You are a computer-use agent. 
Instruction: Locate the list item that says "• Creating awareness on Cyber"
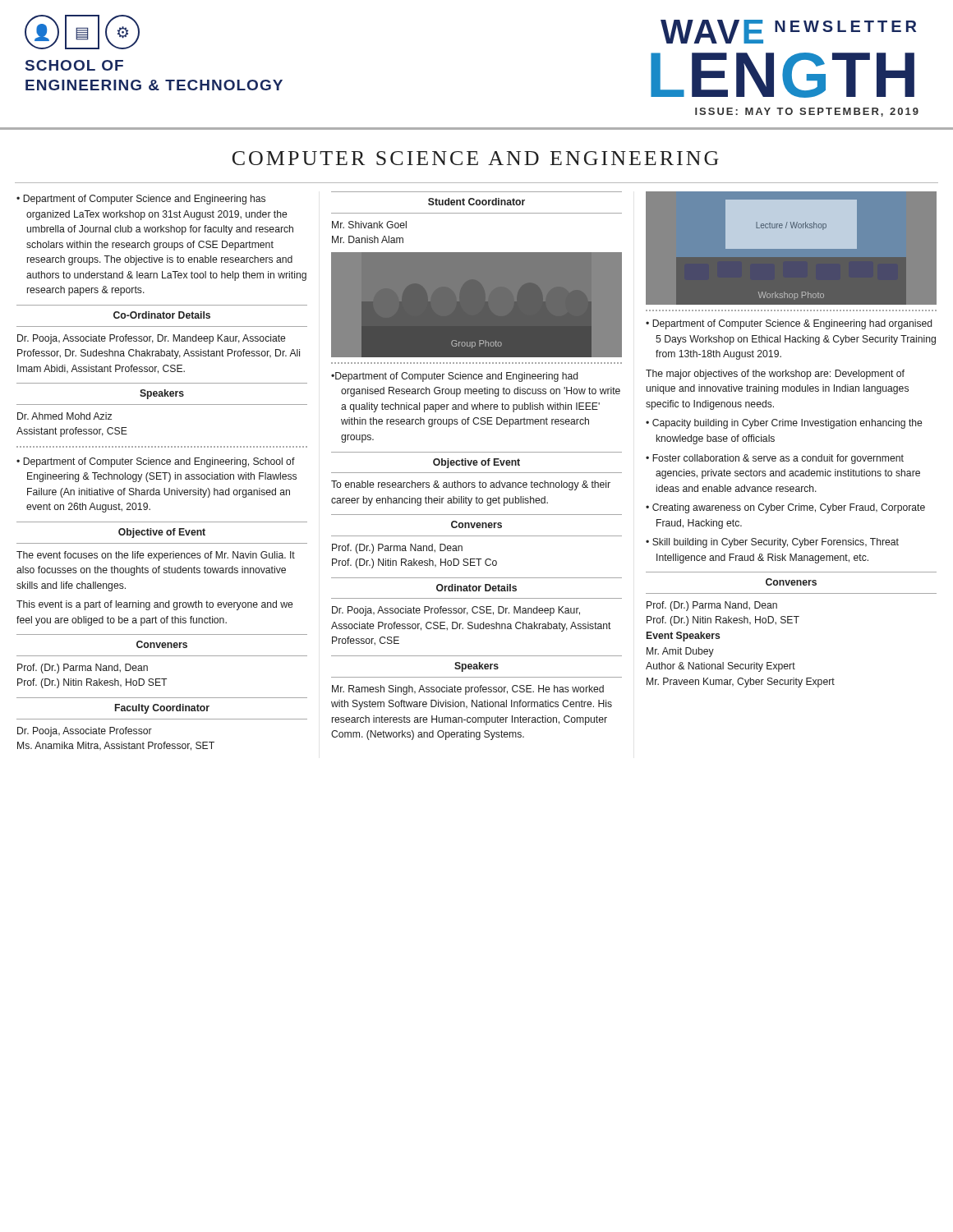tap(786, 515)
